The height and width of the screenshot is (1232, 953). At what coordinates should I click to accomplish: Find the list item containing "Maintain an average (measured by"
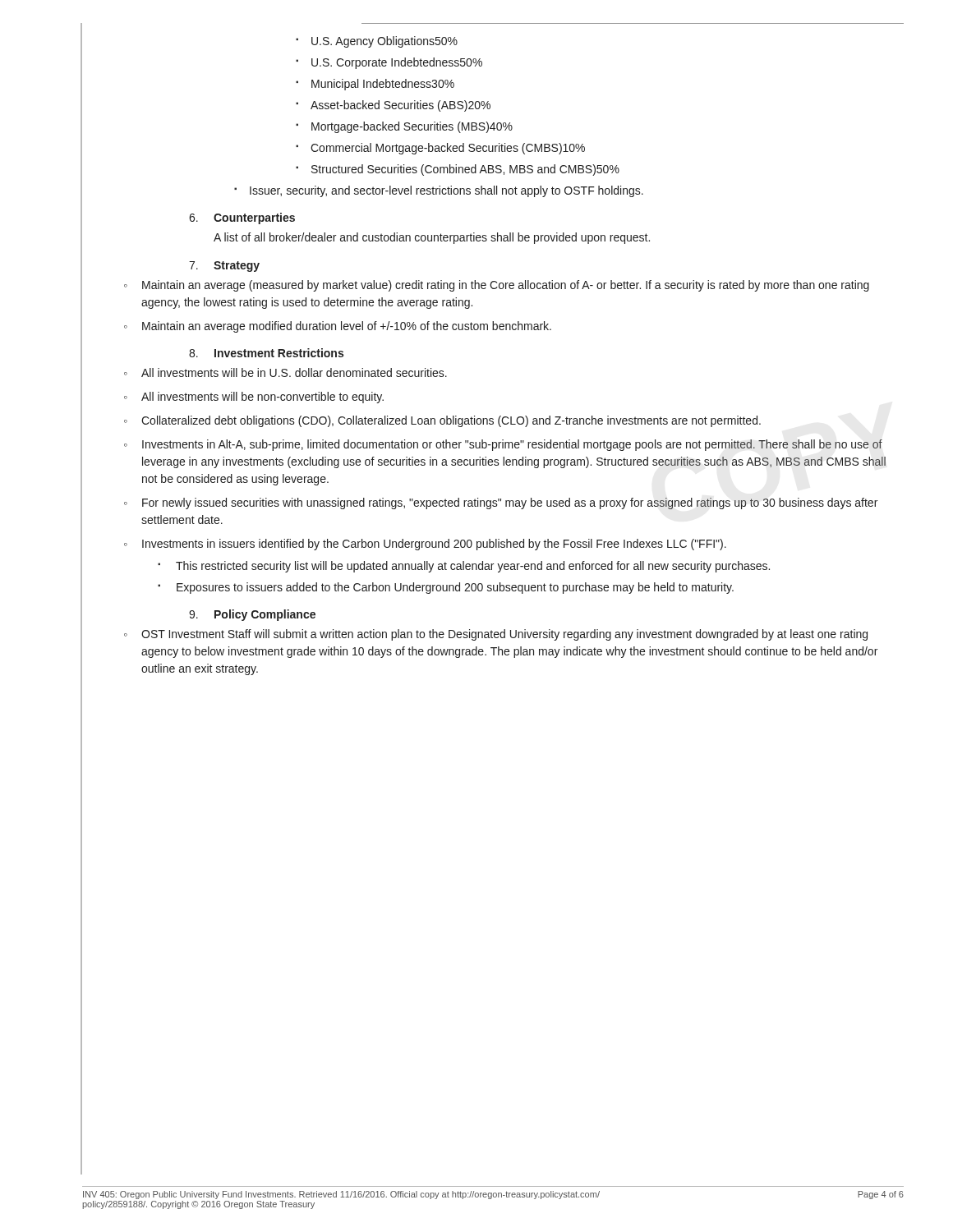(513, 294)
